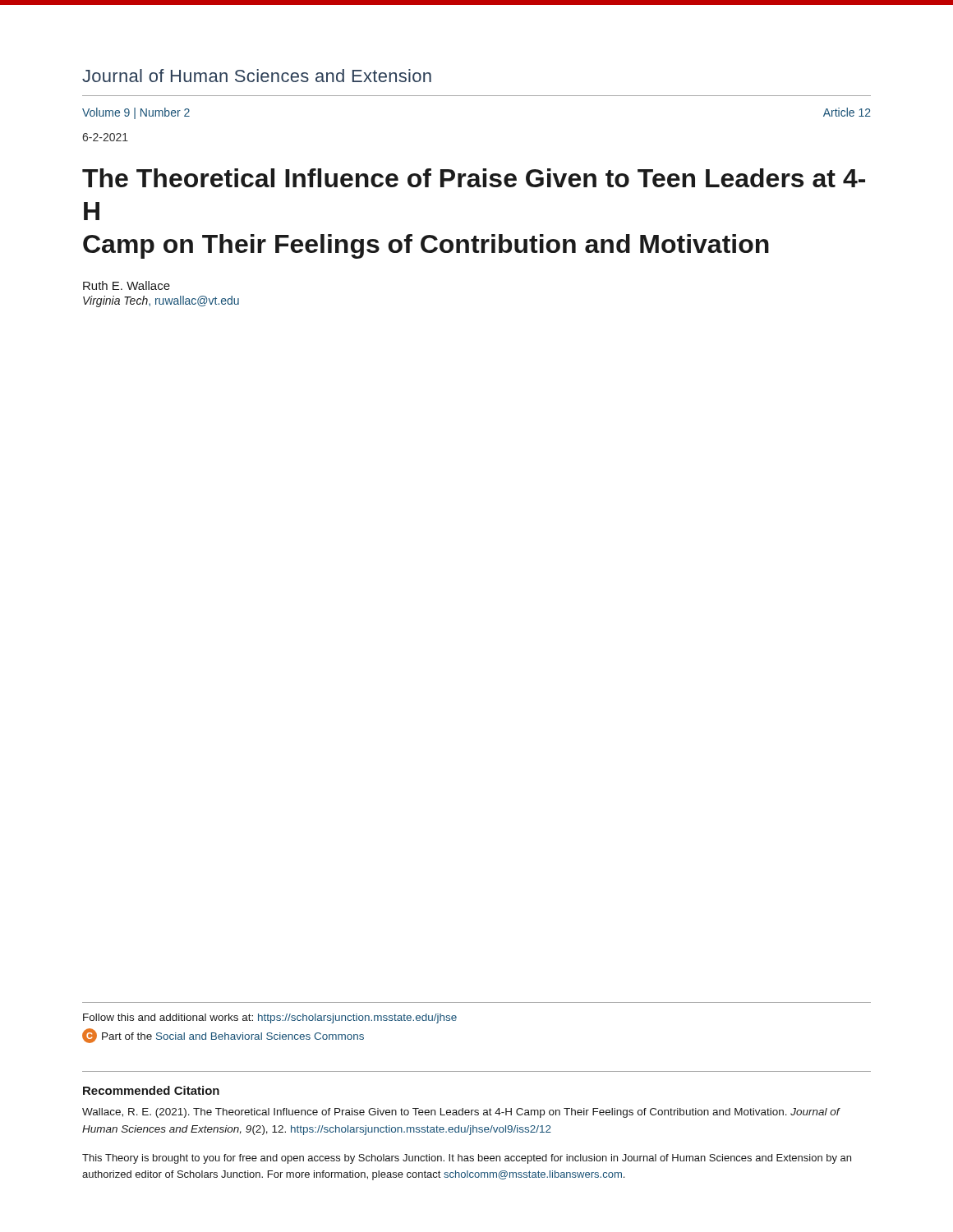Where does it say "Journal of Human Sciences and Extension"?
This screenshot has height=1232, width=953.
(x=257, y=76)
